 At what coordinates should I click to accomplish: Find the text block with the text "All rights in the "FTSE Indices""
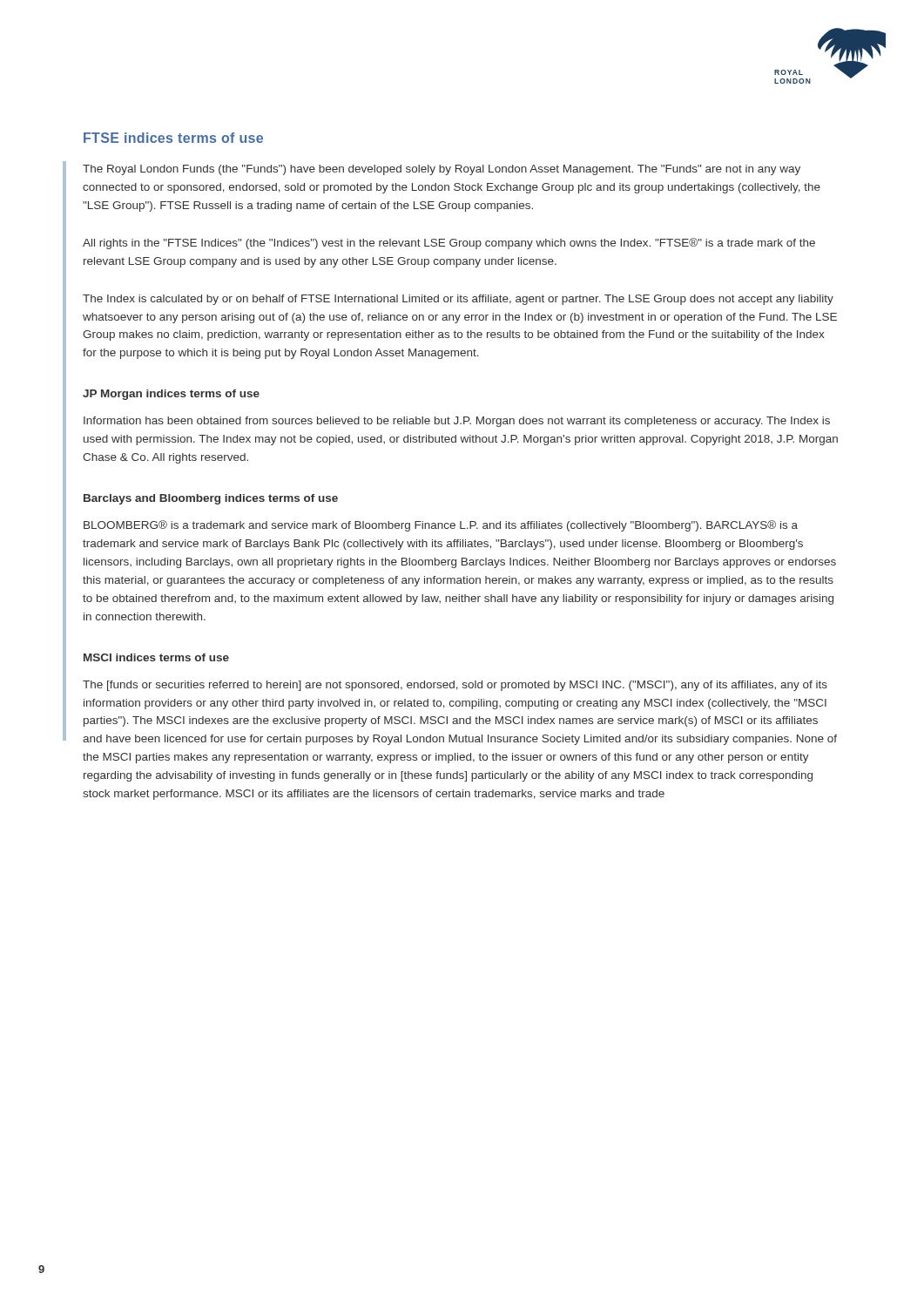click(449, 252)
